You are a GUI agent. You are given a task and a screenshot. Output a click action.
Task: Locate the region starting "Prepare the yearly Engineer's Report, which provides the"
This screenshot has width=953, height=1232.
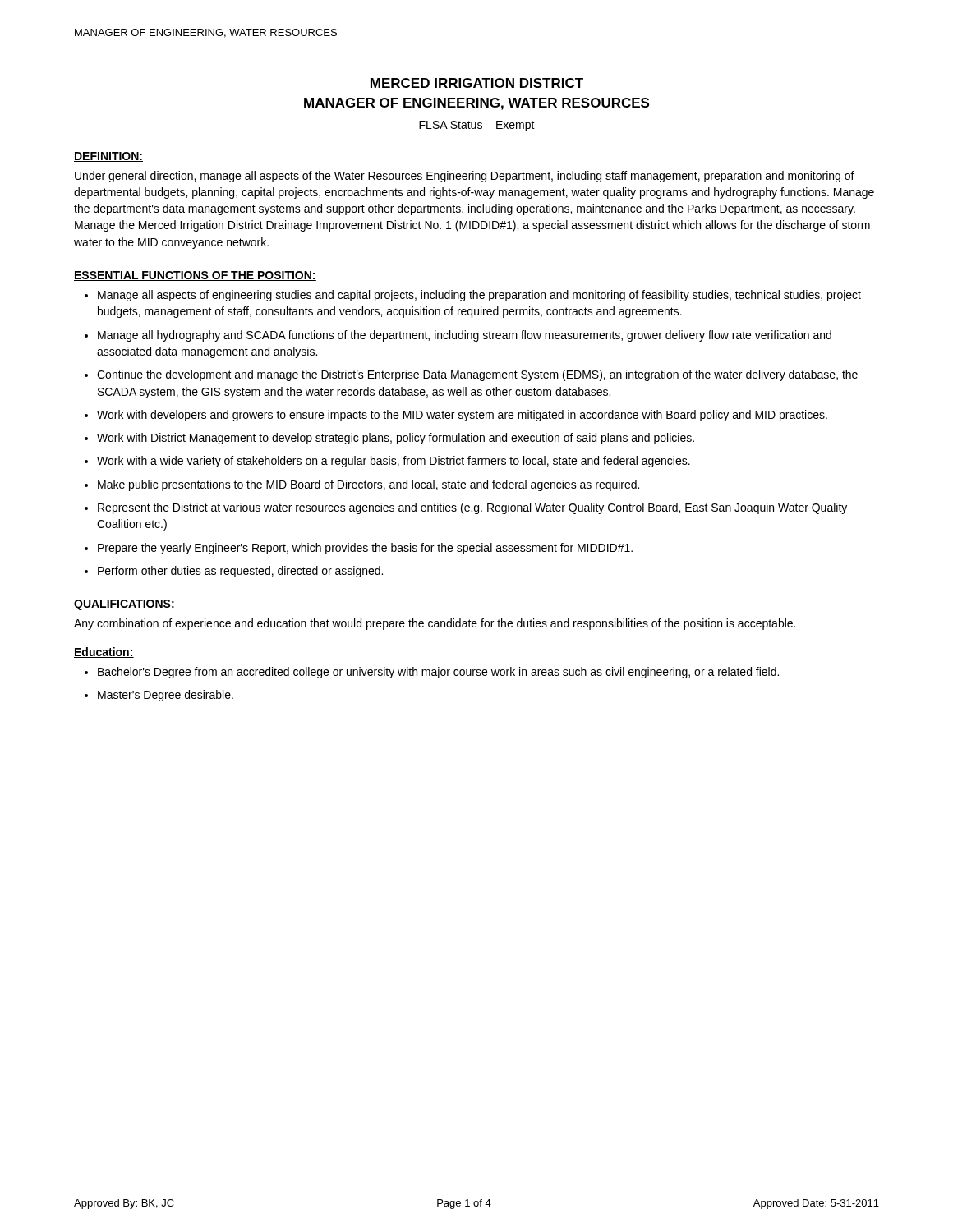tap(365, 548)
